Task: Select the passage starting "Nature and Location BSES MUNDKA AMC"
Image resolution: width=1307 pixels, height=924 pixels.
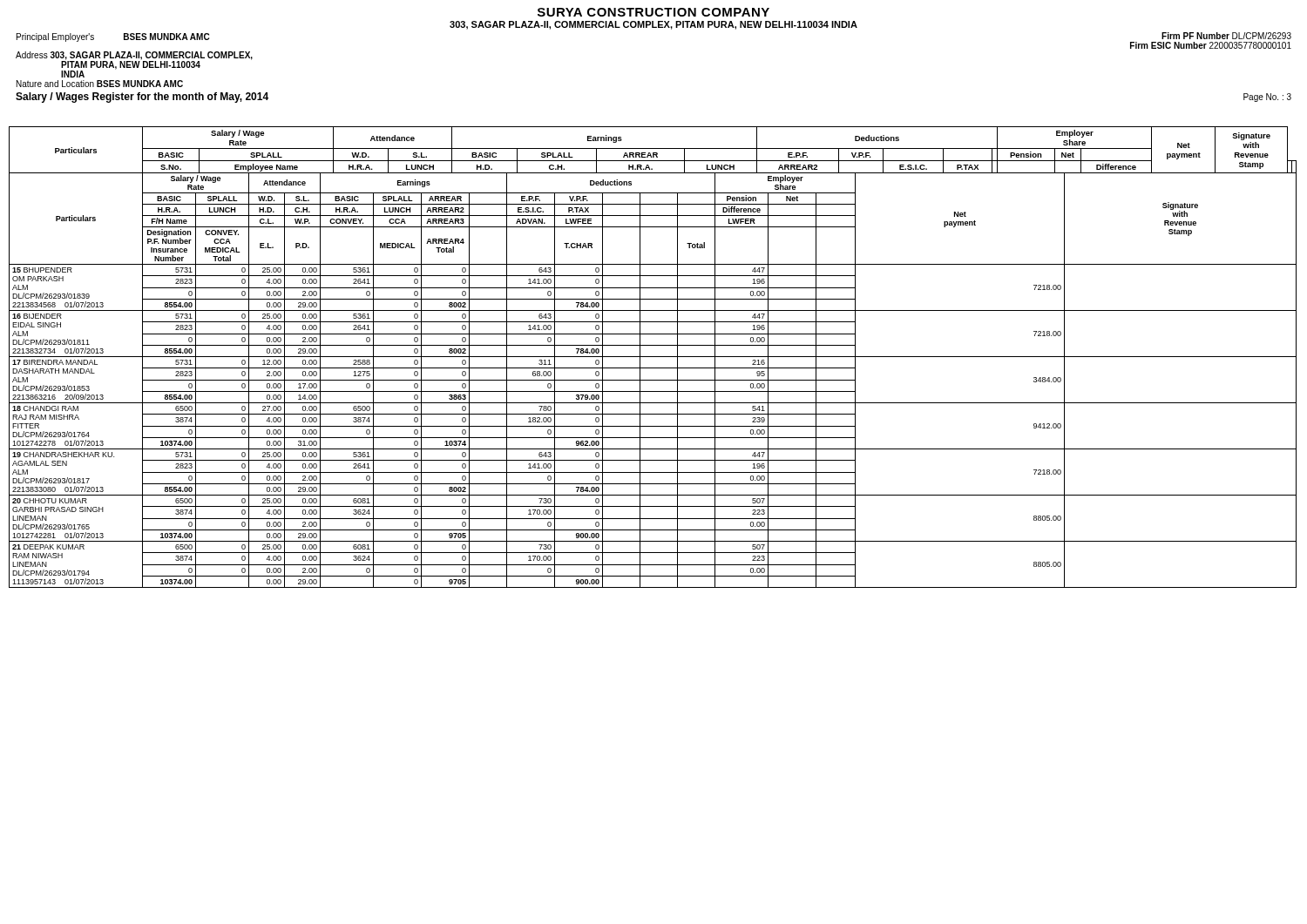Action: (99, 84)
